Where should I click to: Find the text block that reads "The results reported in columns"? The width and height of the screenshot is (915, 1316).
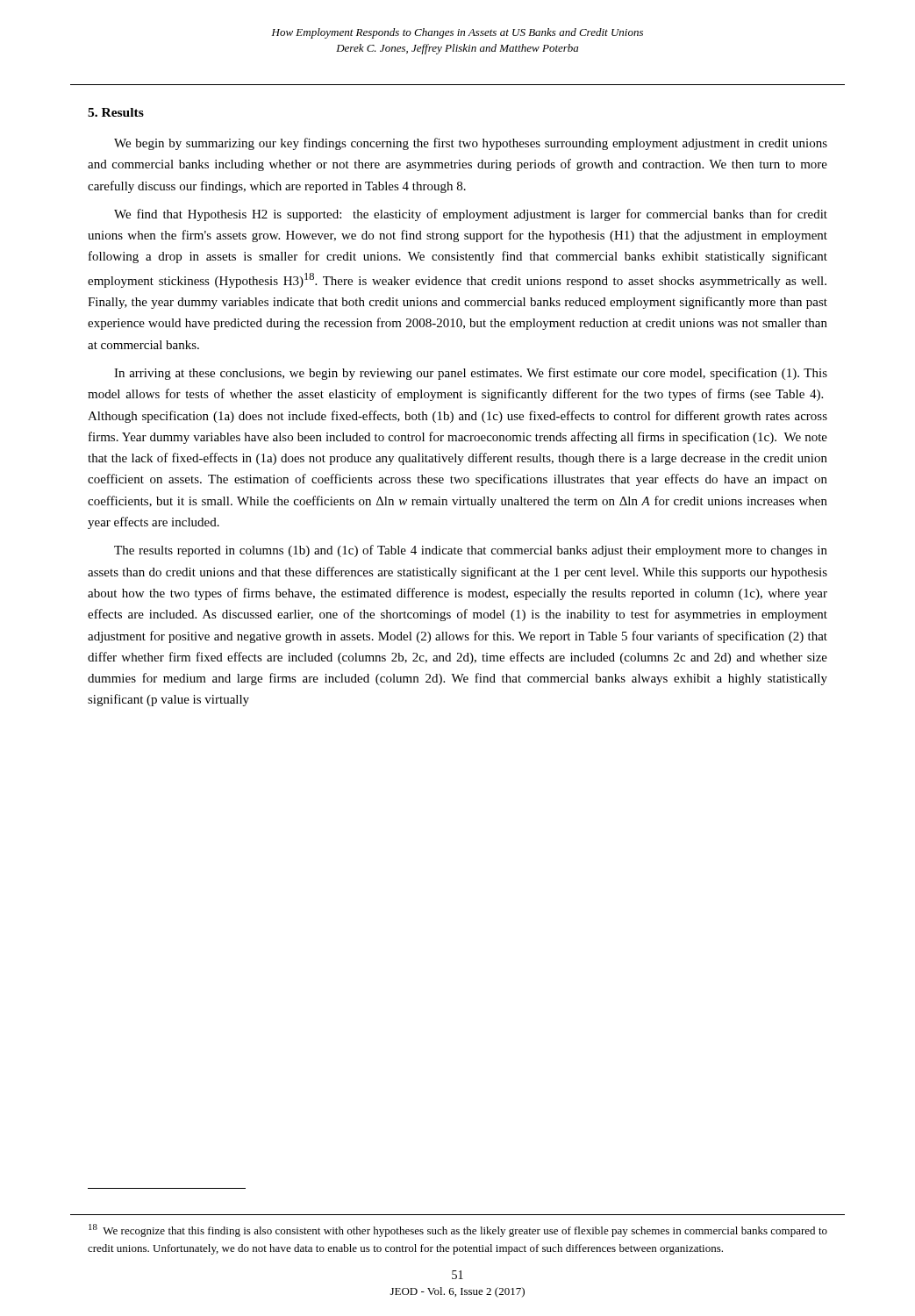click(x=458, y=625)
